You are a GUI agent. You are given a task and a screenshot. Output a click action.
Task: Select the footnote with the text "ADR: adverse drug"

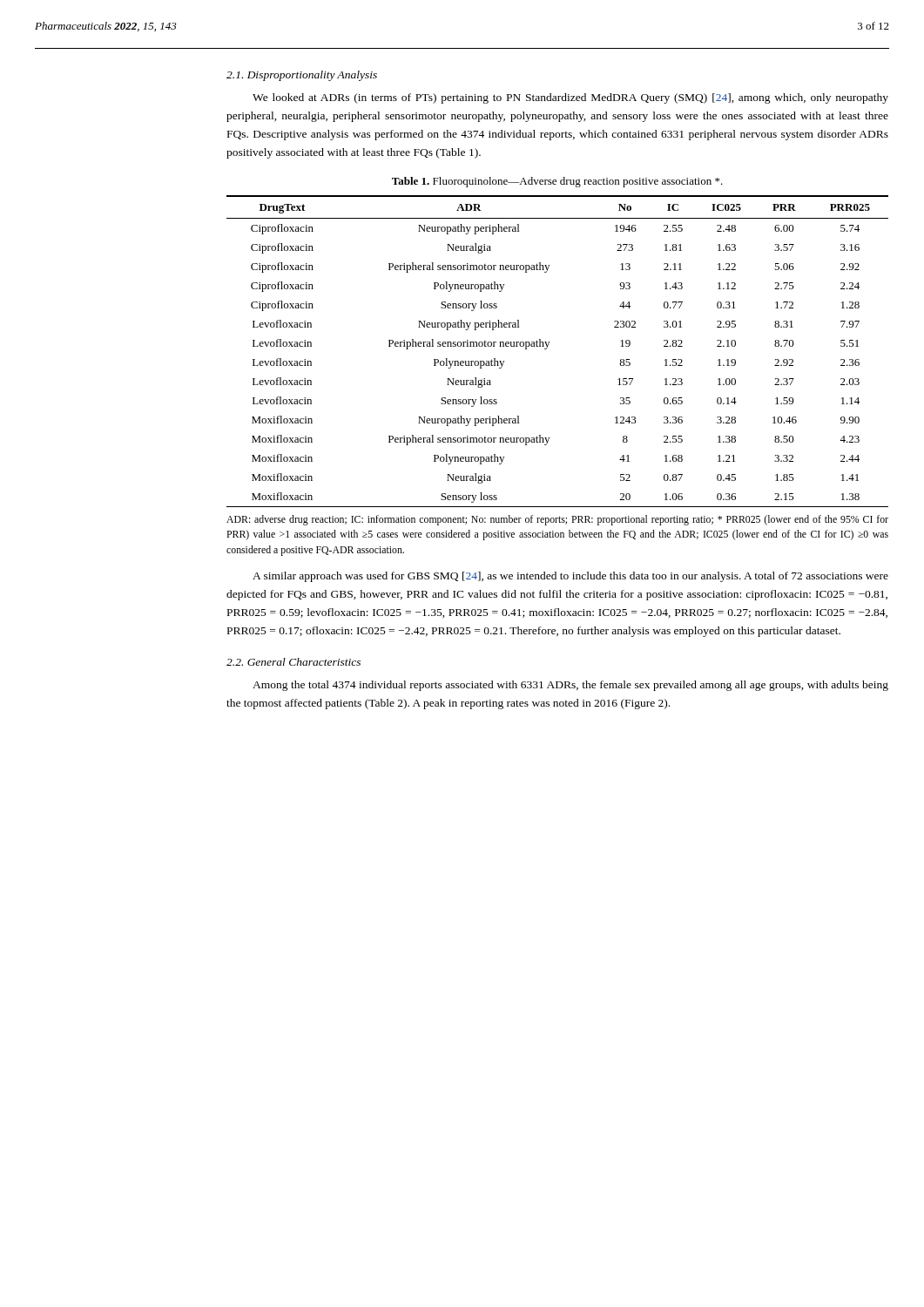point(557,534)
